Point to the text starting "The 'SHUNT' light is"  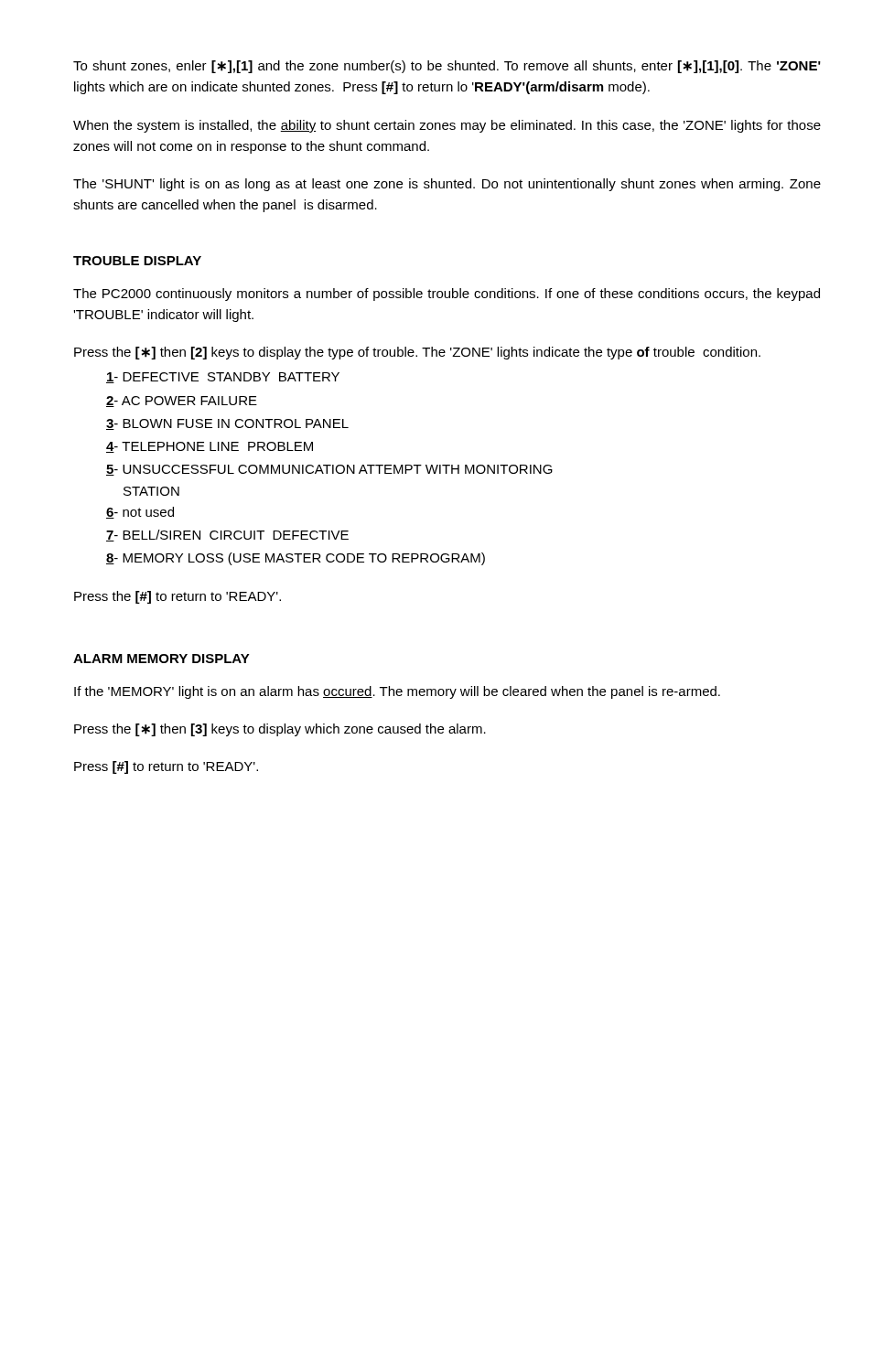tap(447, 194)
